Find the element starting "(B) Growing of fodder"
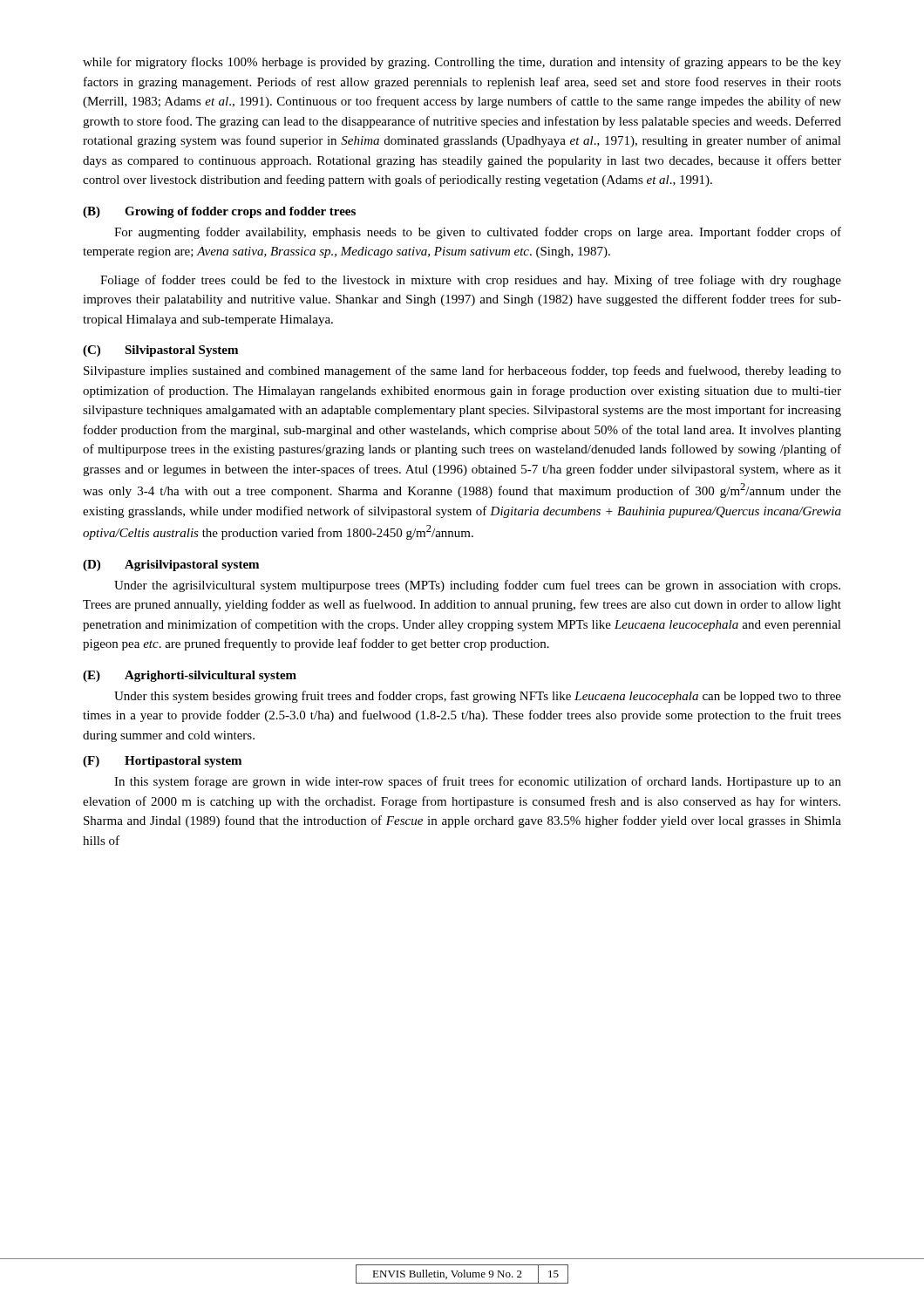 [219, 211]
